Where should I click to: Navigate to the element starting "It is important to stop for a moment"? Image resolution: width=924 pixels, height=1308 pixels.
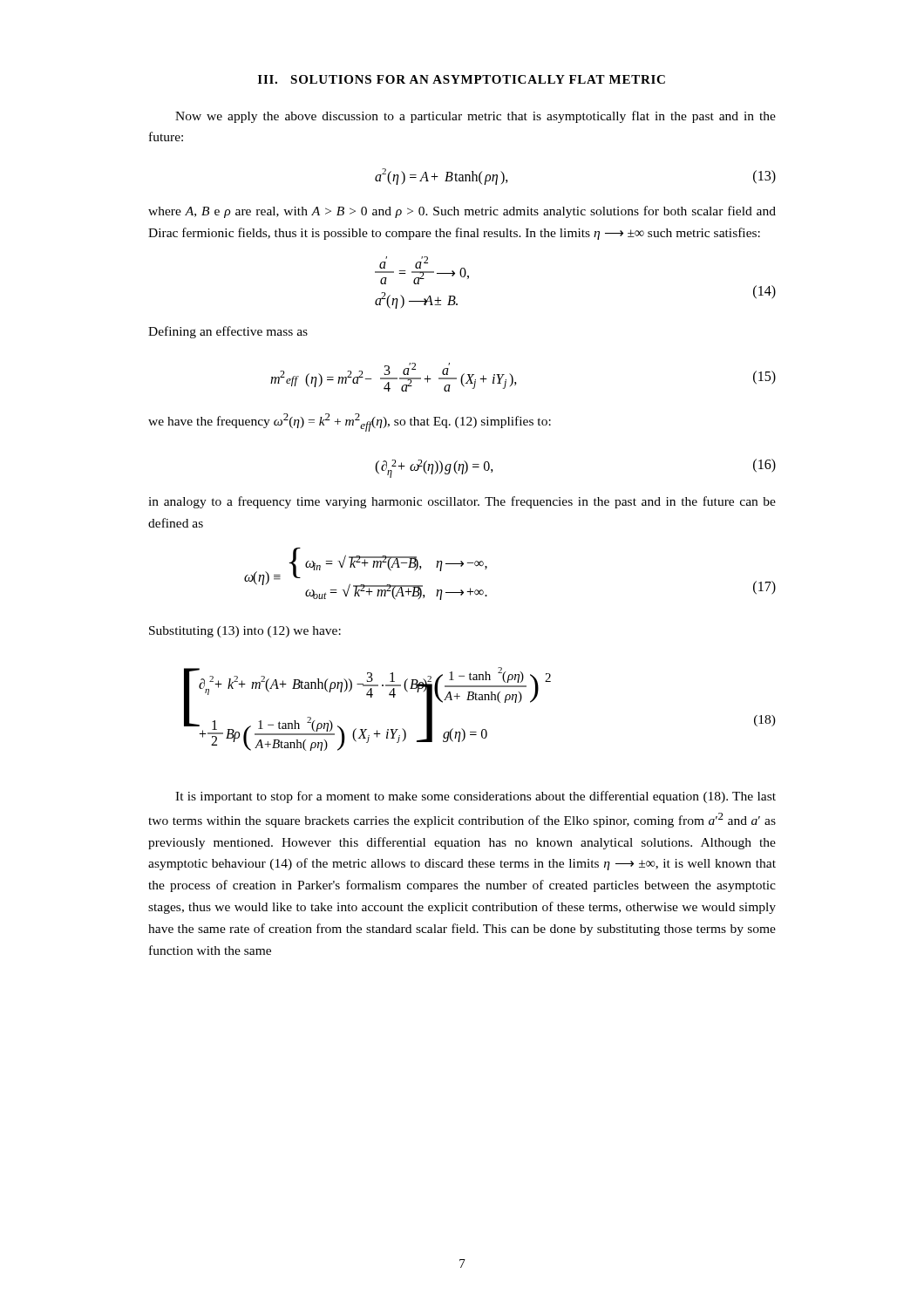click(x=462, y=873)
